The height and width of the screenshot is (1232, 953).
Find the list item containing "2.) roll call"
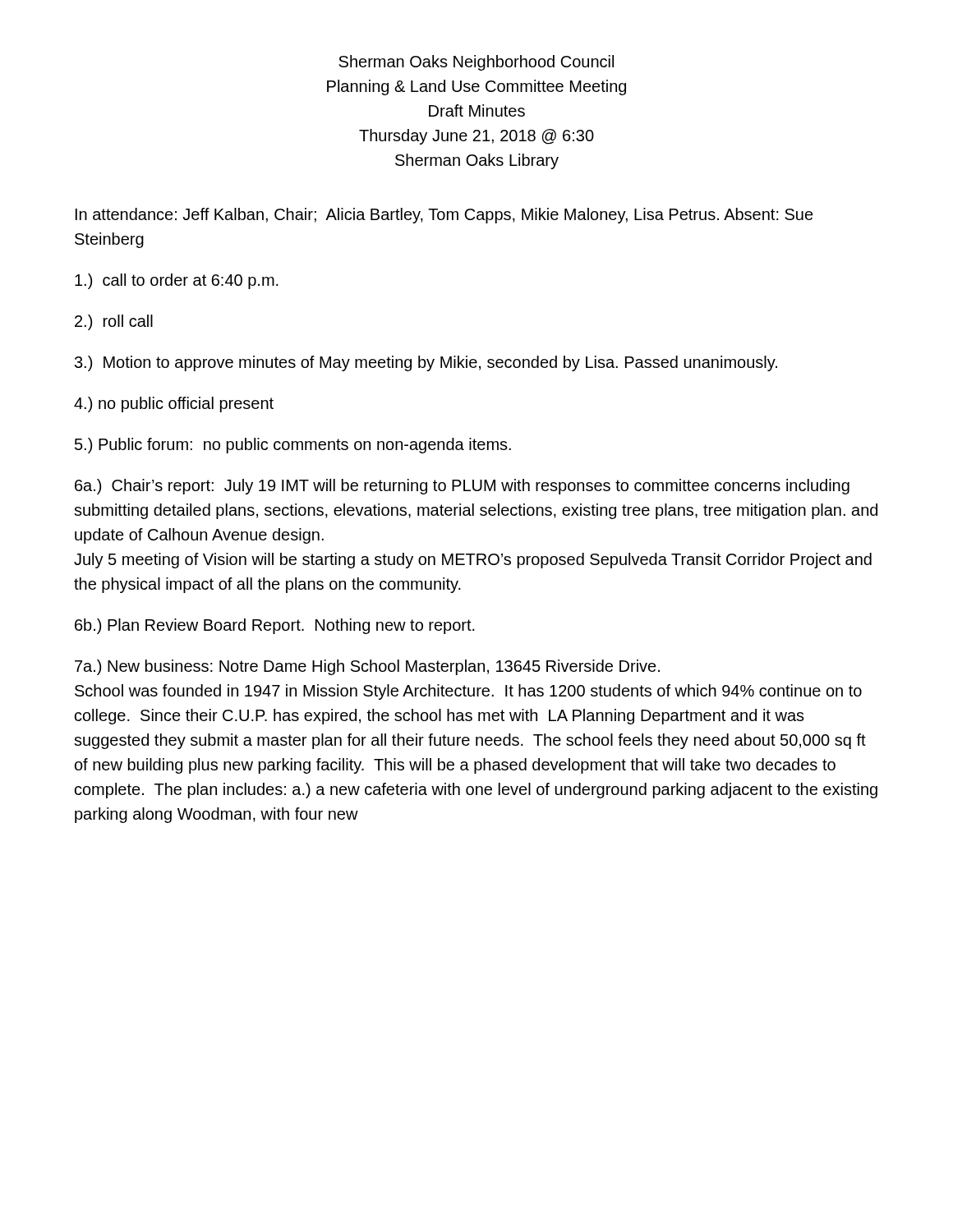pos(114,321)
